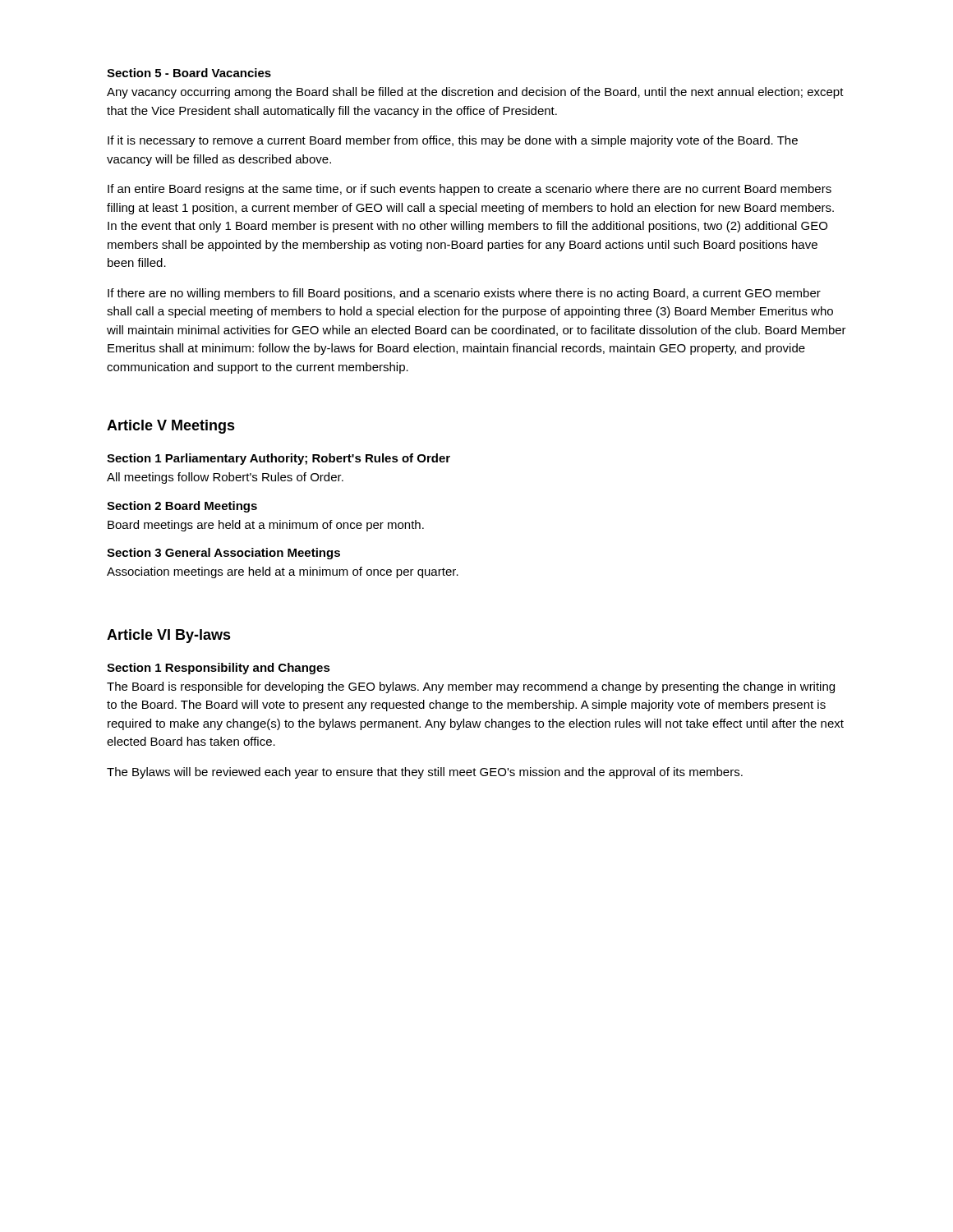The height and width of the screenshot is (1232, 953).
Task: Locate the block of text that opens with "Association meetings are"
Action: 283,571
